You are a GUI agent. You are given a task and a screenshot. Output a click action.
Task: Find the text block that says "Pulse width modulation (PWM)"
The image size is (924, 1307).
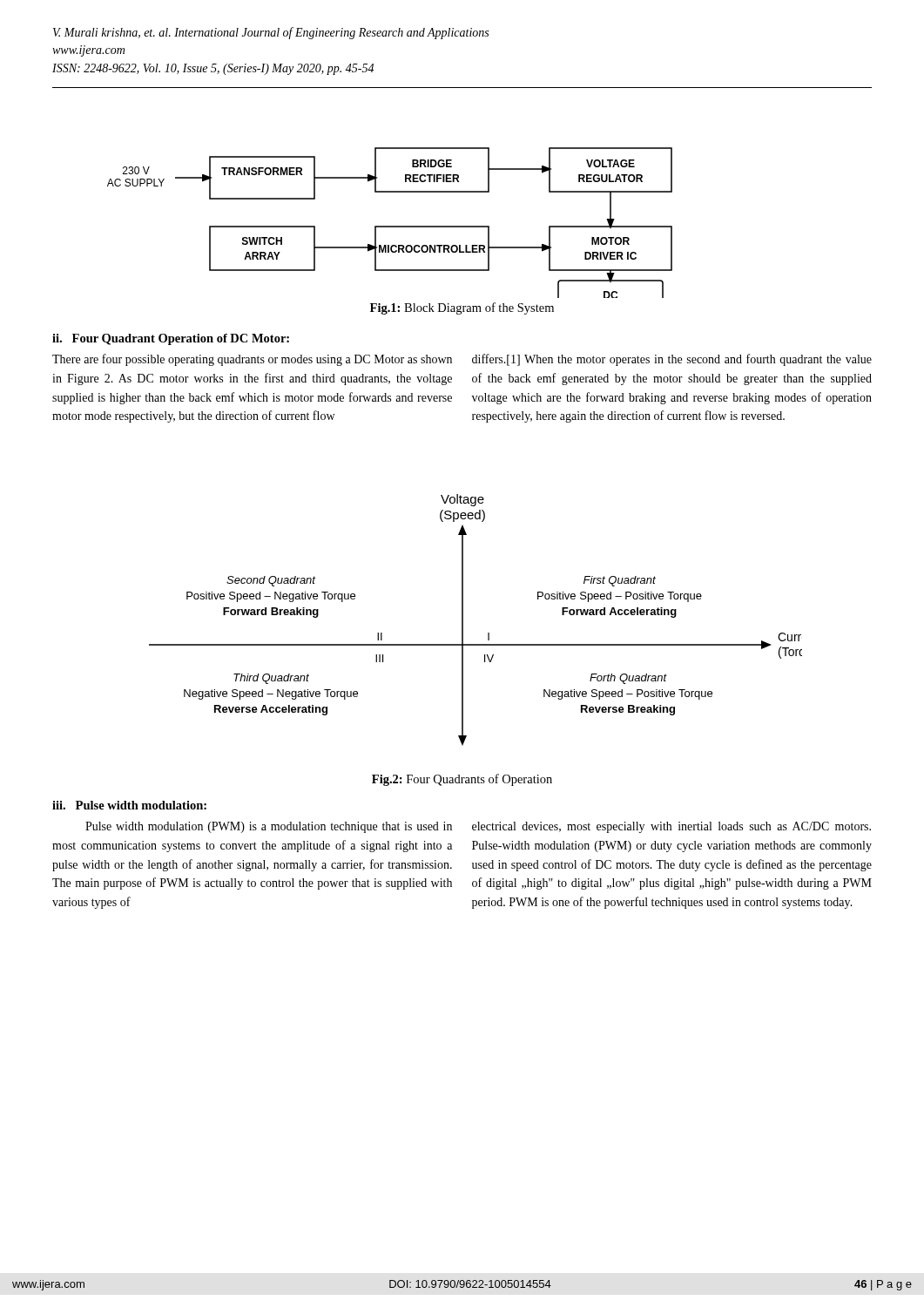(462, 865)
